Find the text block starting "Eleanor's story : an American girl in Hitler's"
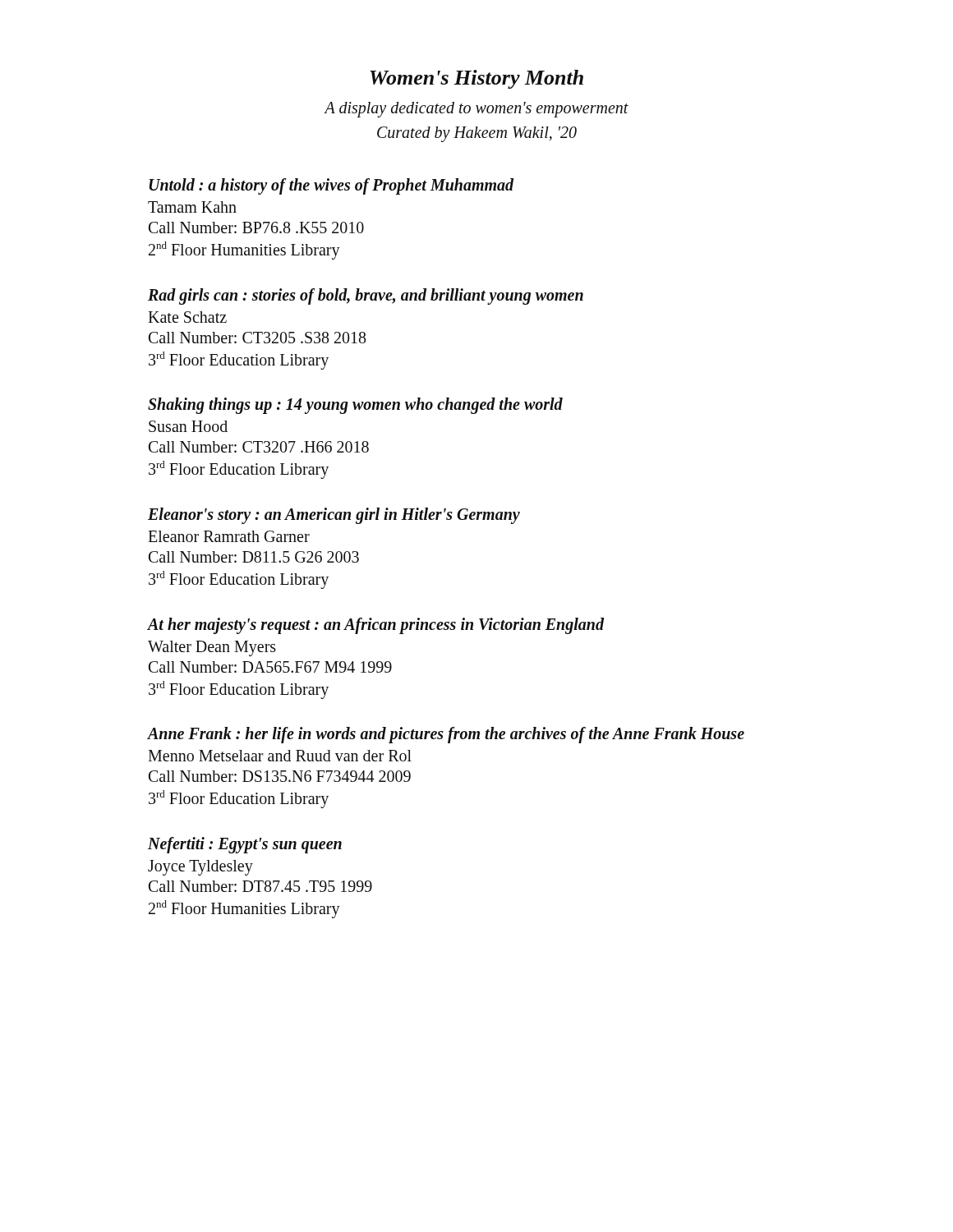This screenshot has width=953, height=1232. [334, 516]
